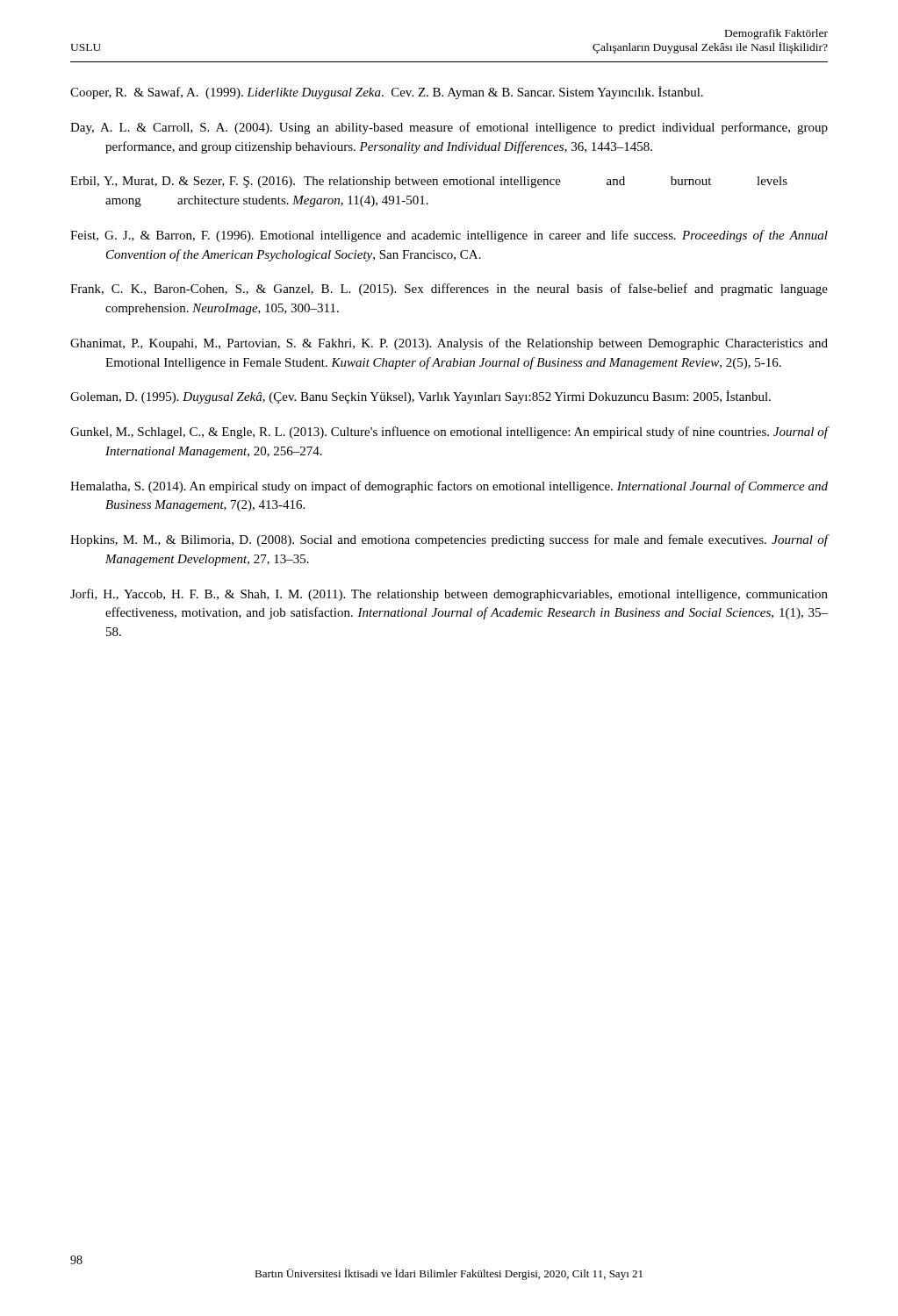The width and height of the screenshot is (898, 1316).
Task: Select the list item containing "Cooper, R. & Sawaf, A. (1999)."
Action: tap(387, 92)
